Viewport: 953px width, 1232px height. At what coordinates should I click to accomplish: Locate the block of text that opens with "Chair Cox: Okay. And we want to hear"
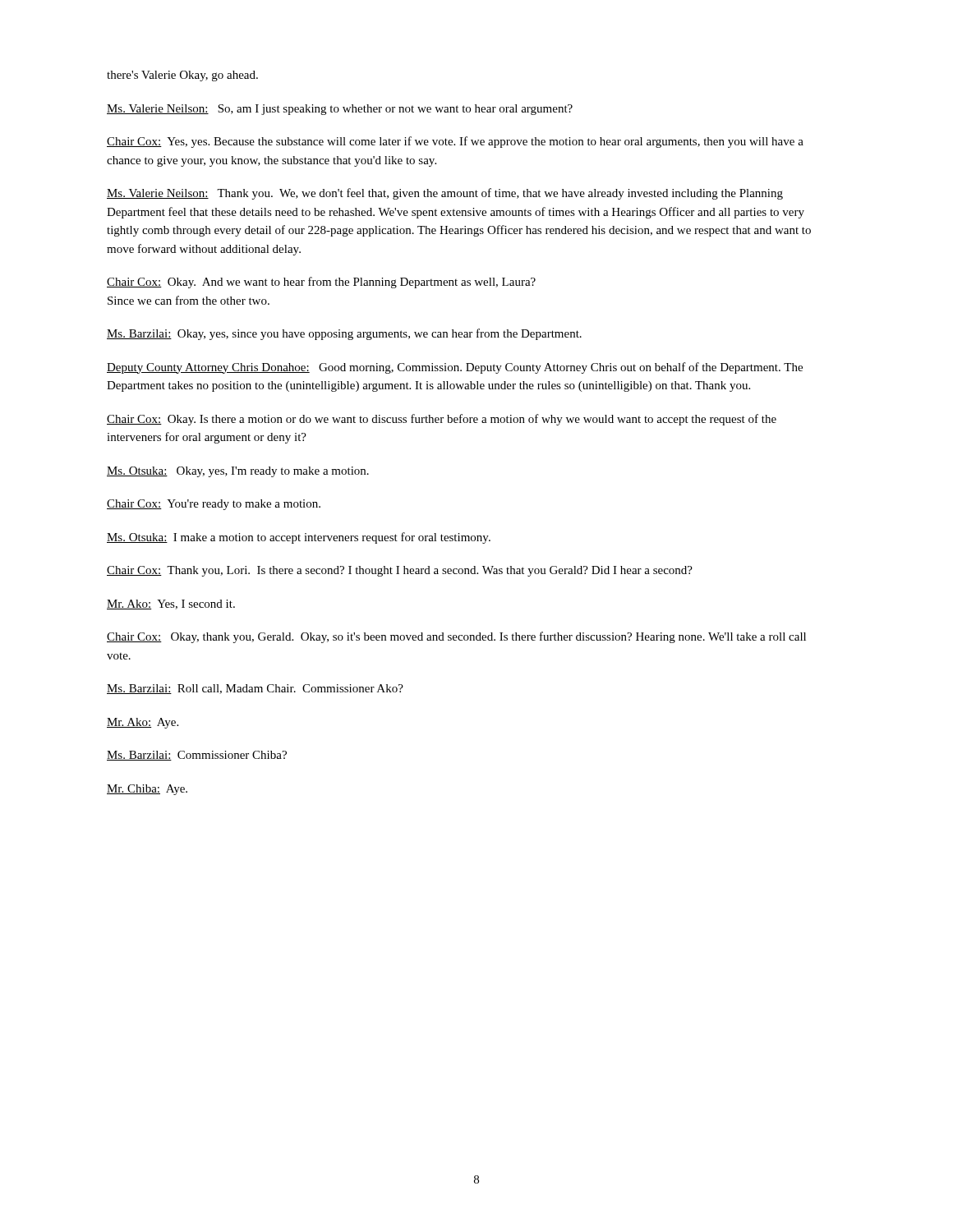321,291
